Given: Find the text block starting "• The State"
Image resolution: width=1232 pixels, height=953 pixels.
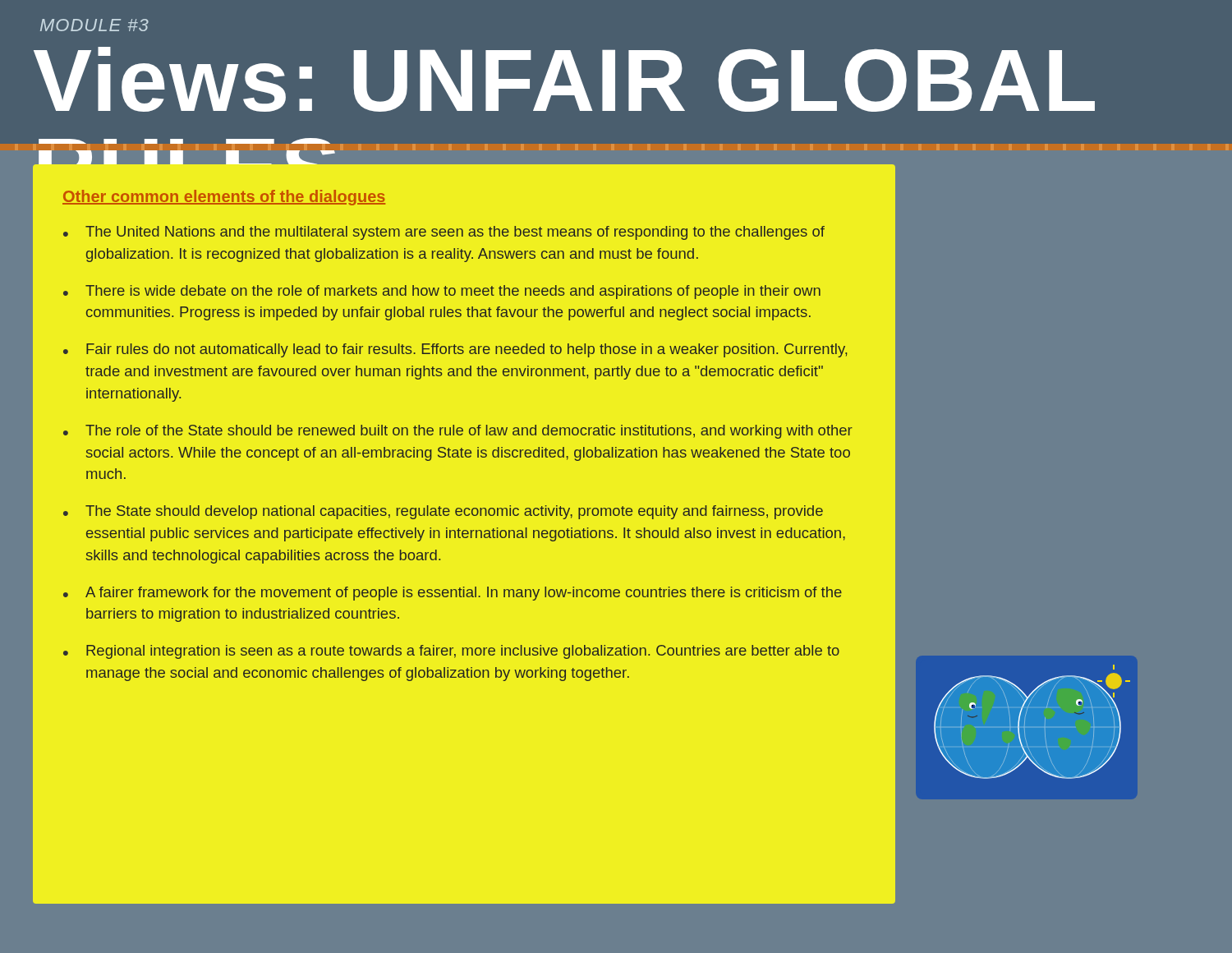Looking at the screenshot, I should tap(464, 533).
